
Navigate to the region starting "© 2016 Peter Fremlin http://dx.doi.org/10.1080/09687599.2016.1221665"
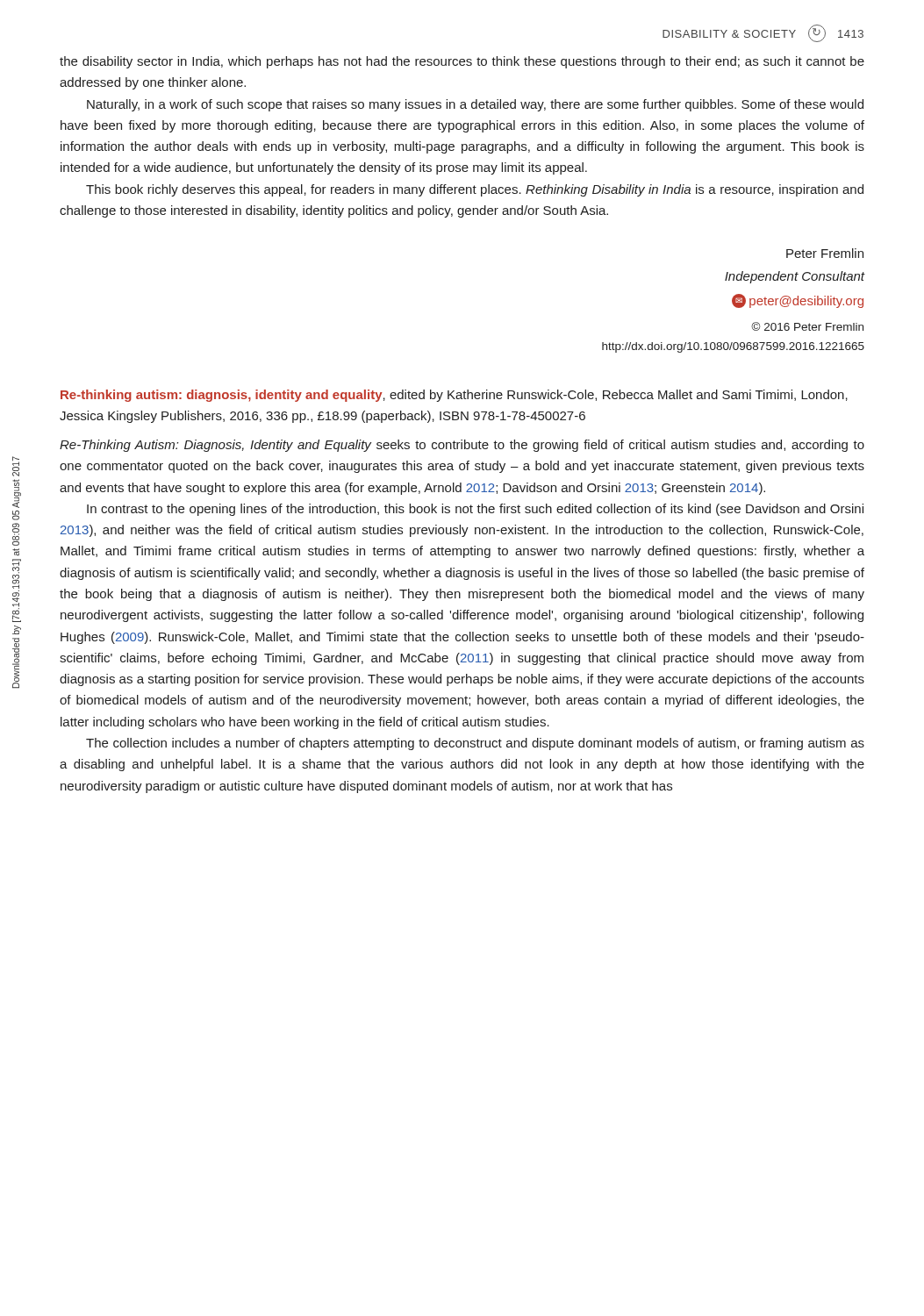(x=733, y=336)
